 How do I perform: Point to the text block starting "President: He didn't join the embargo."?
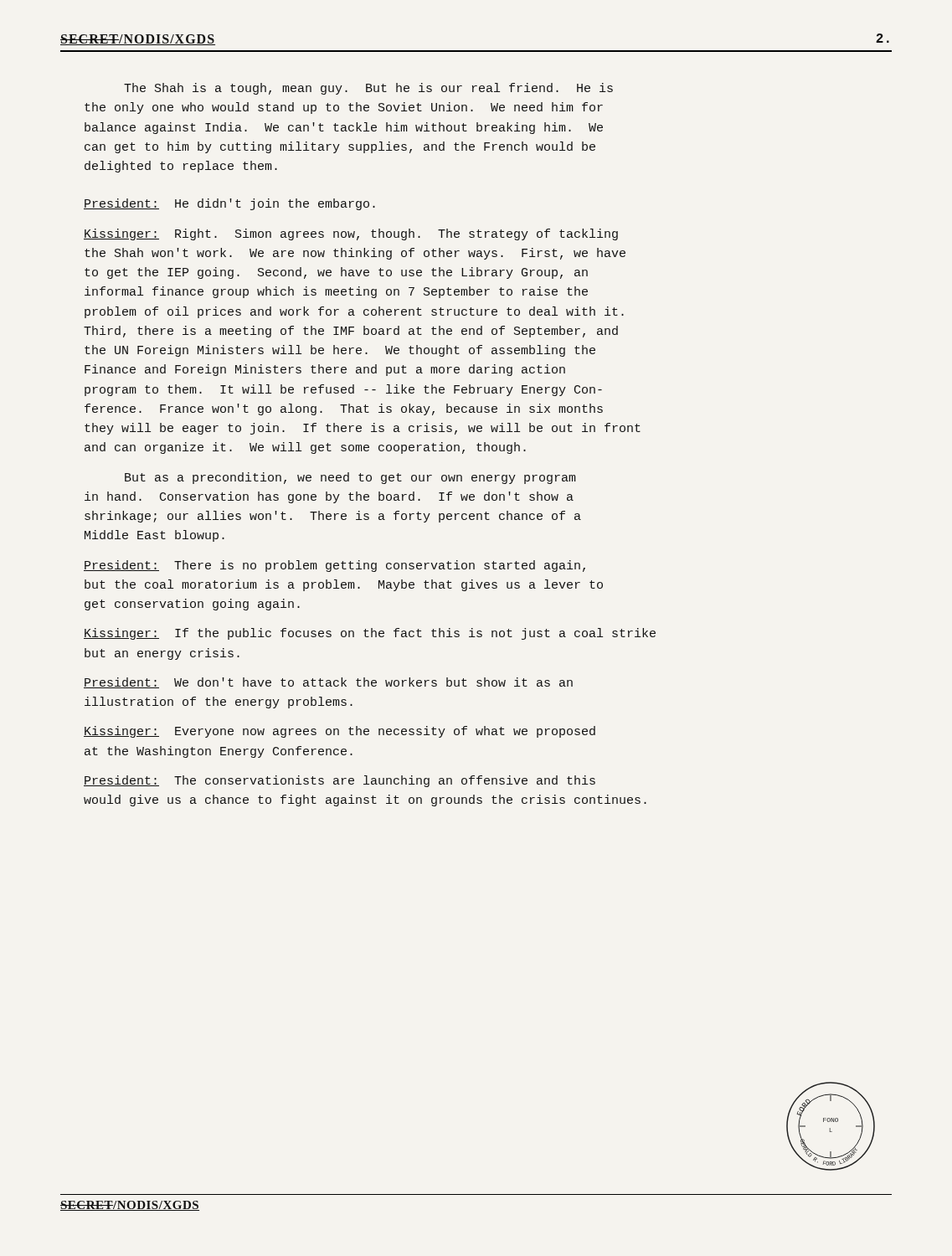231,205
